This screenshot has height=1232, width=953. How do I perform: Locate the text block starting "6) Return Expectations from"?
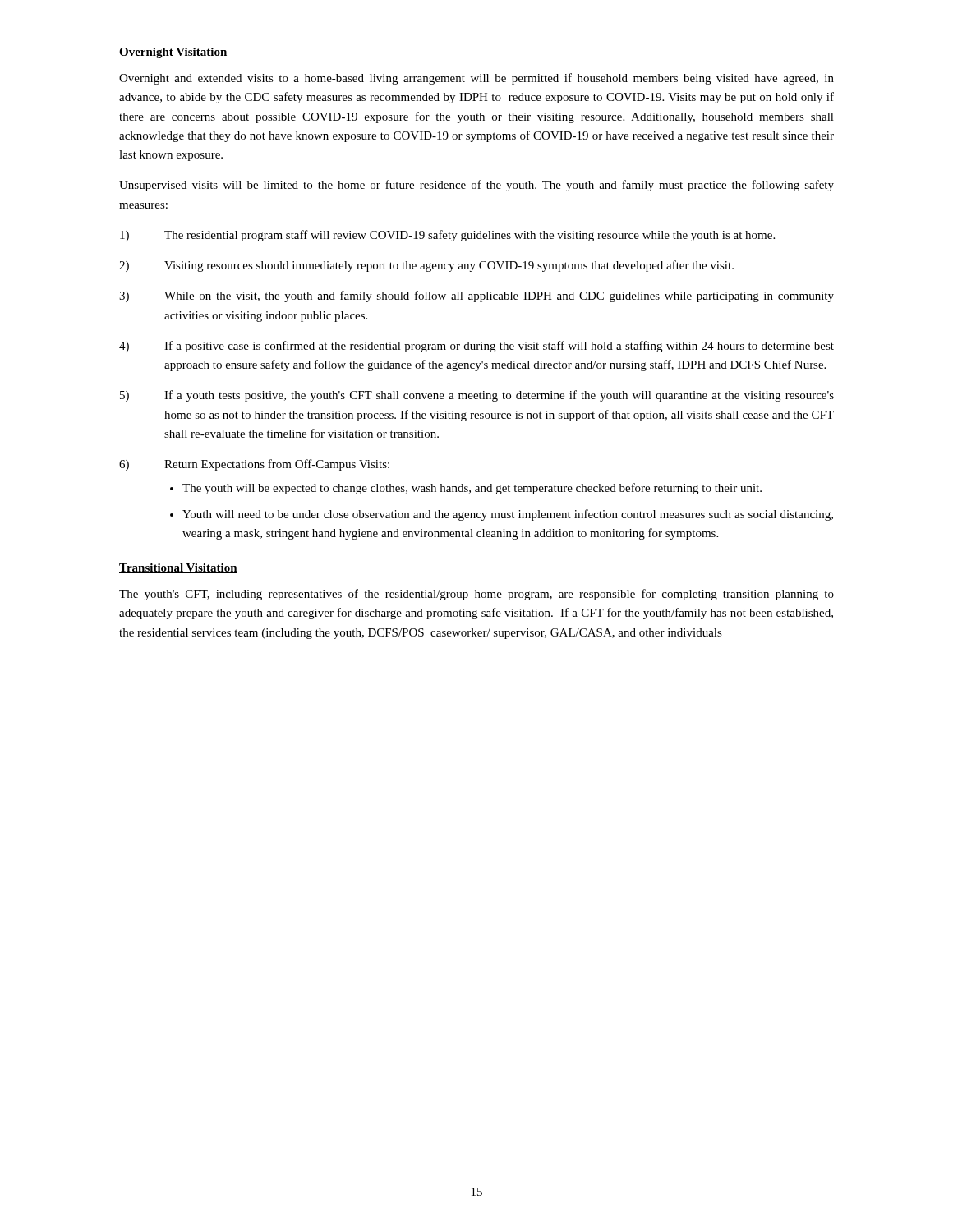[x=476, y=502]
